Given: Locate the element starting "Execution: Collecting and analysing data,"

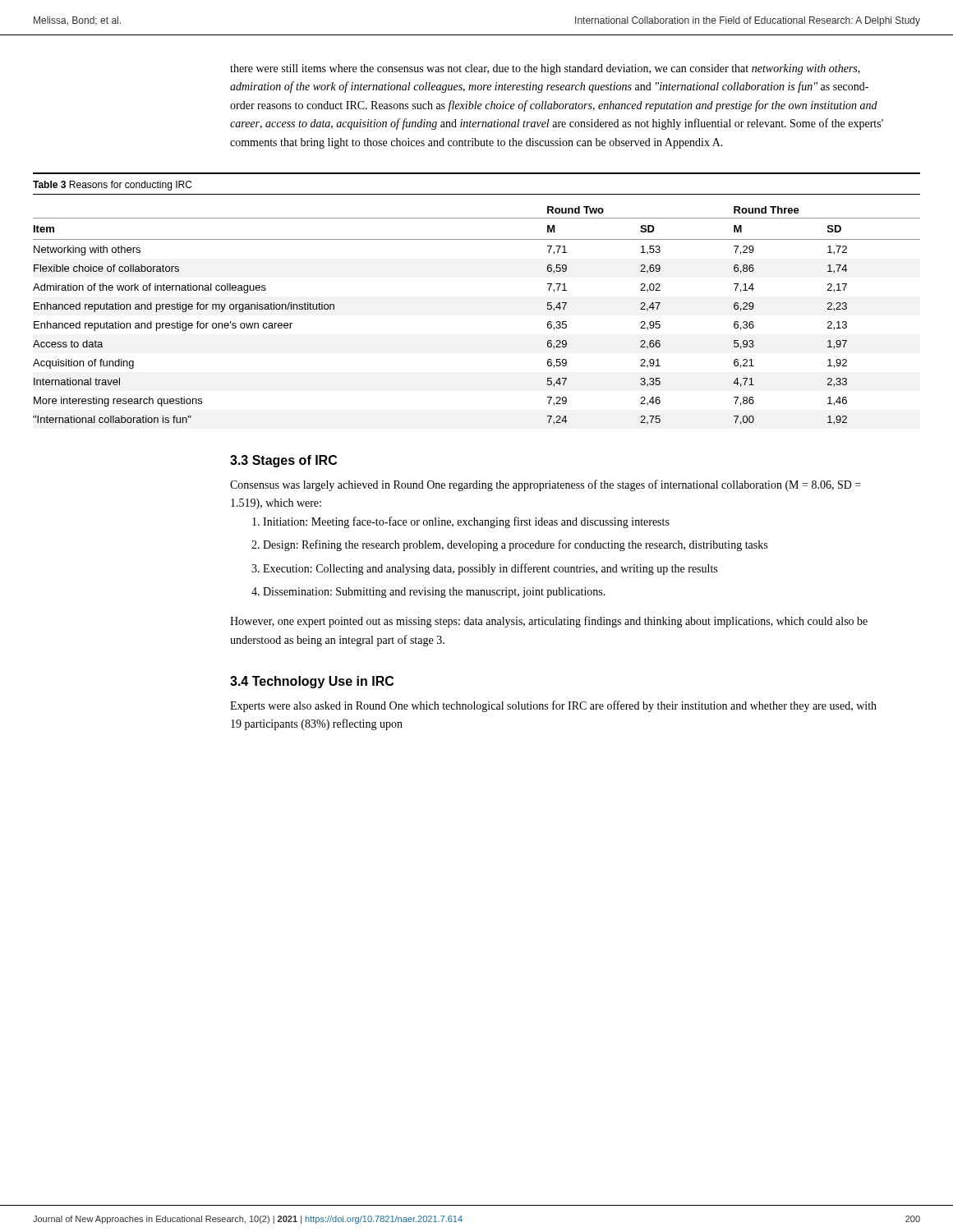Looking at the screenshot, I should [x=567, y=569].
